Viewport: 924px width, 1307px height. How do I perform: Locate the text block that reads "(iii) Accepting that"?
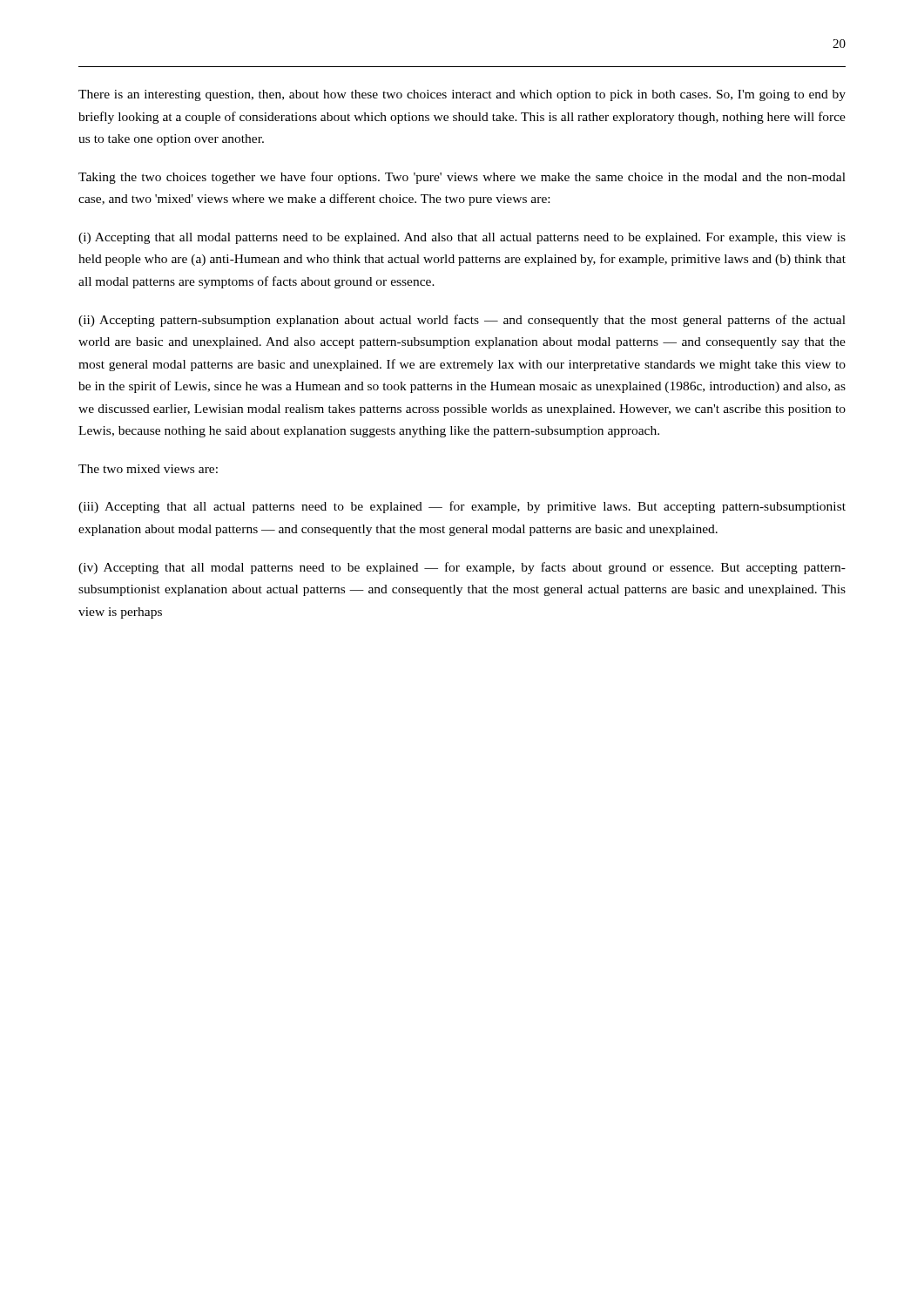tap(462, 518)
